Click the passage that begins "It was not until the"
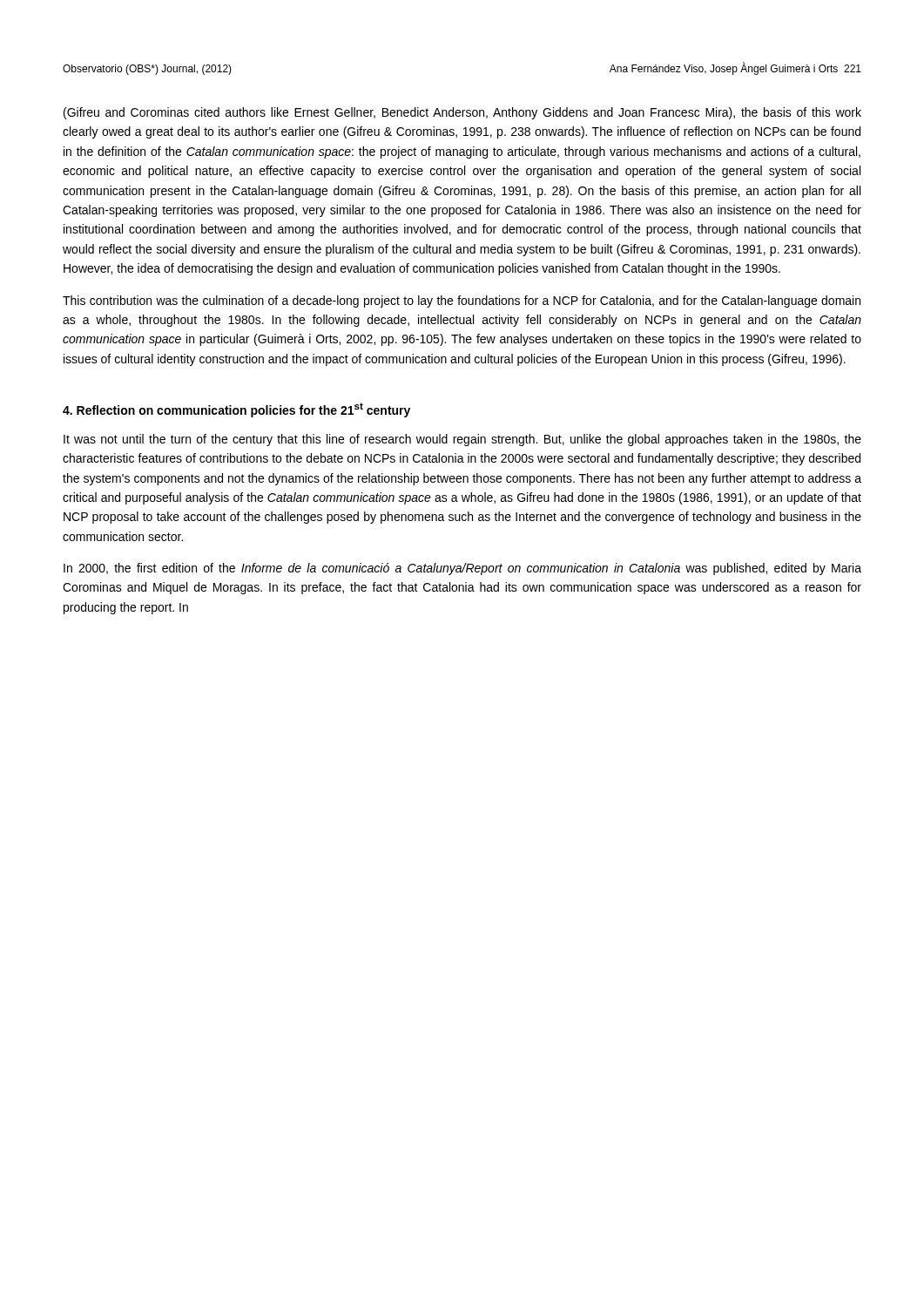 (462, 488)
